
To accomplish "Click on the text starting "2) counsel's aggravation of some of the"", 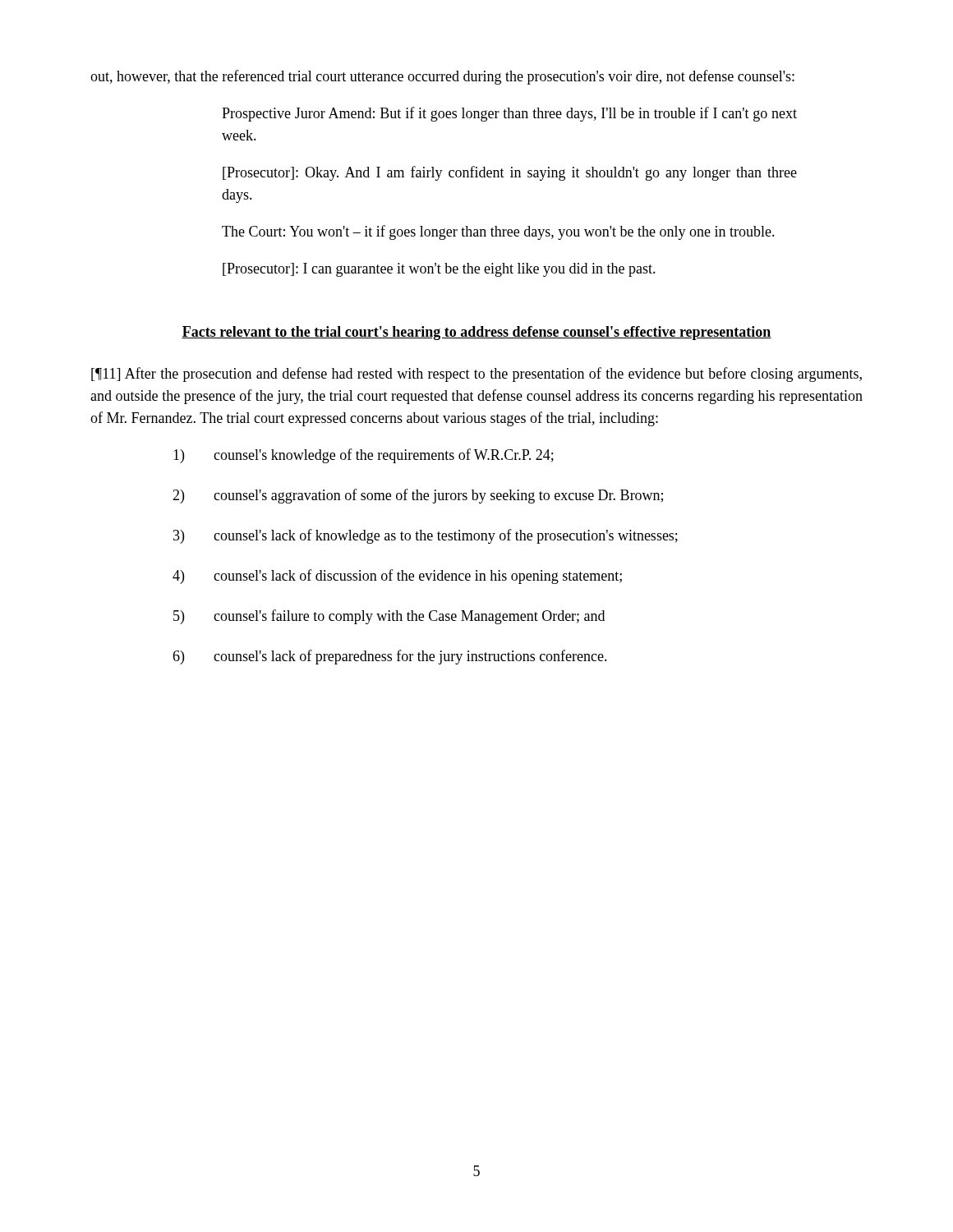I will point(518,496).
